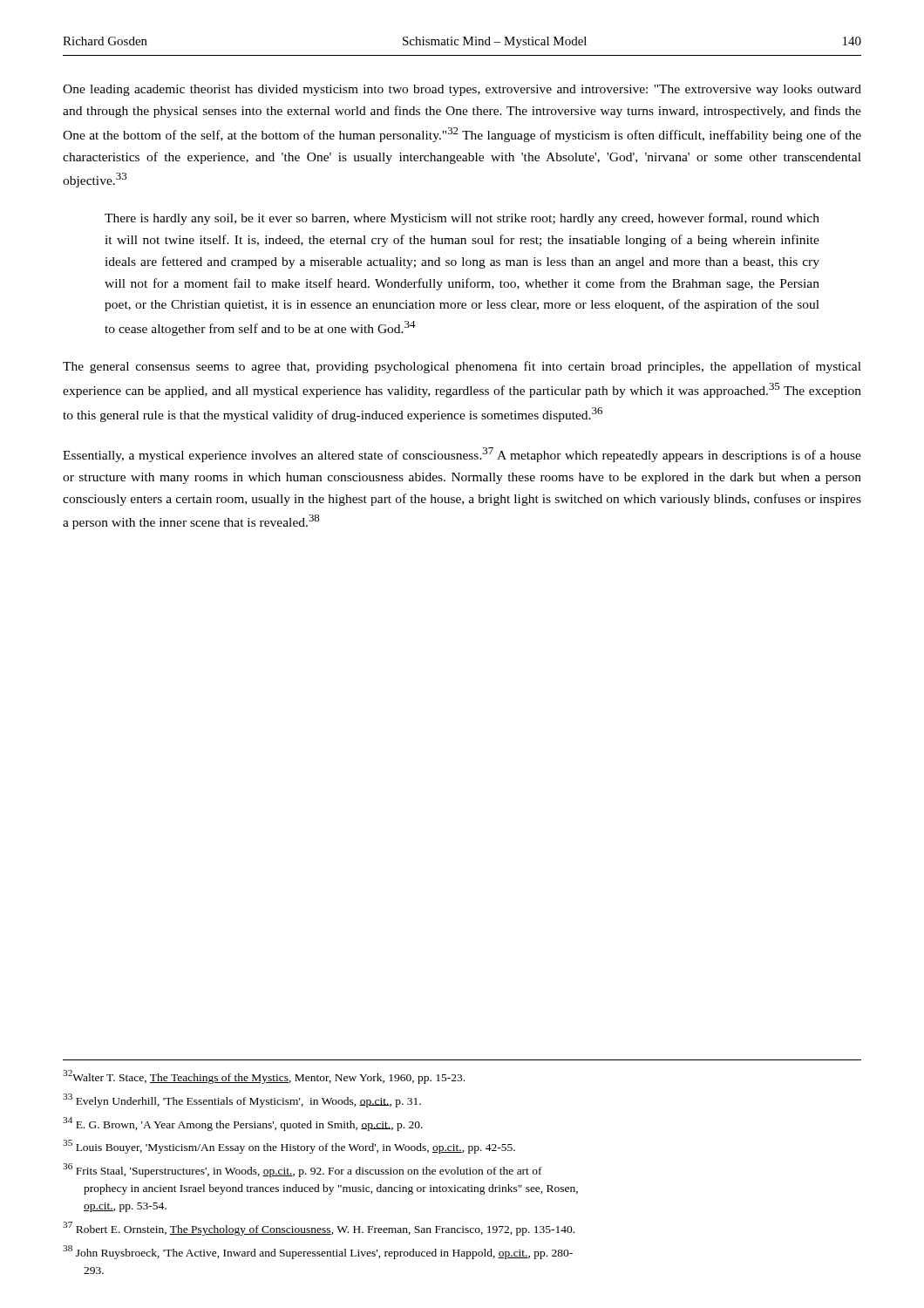Point to the text starting "There is hardly any soil, be it"
Viewport: 924px width, 1308px height.
click(462, 273)
